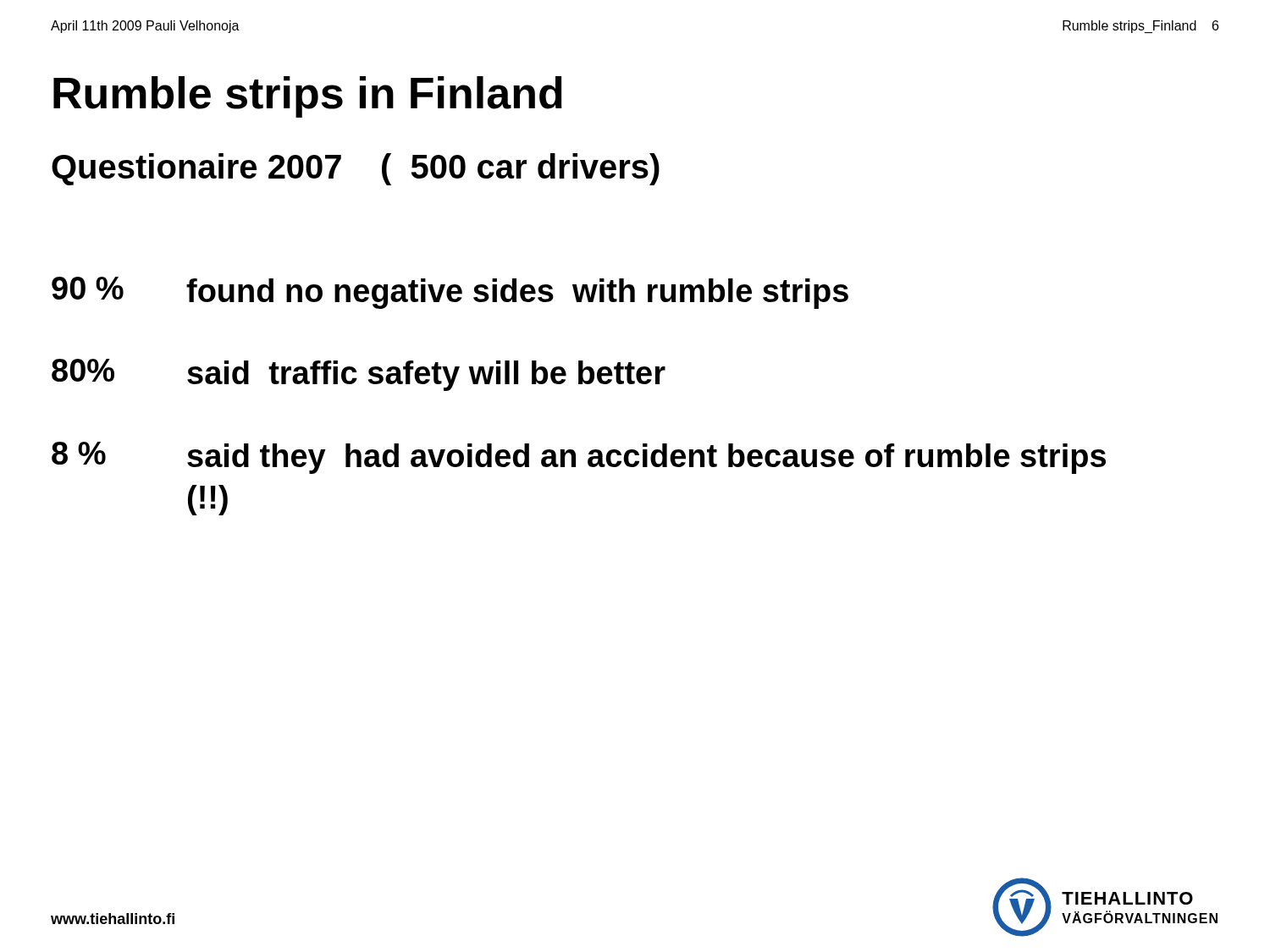Find the section header on this page that starts "Questionaire 2007 ("

click(x=356, y=167)
